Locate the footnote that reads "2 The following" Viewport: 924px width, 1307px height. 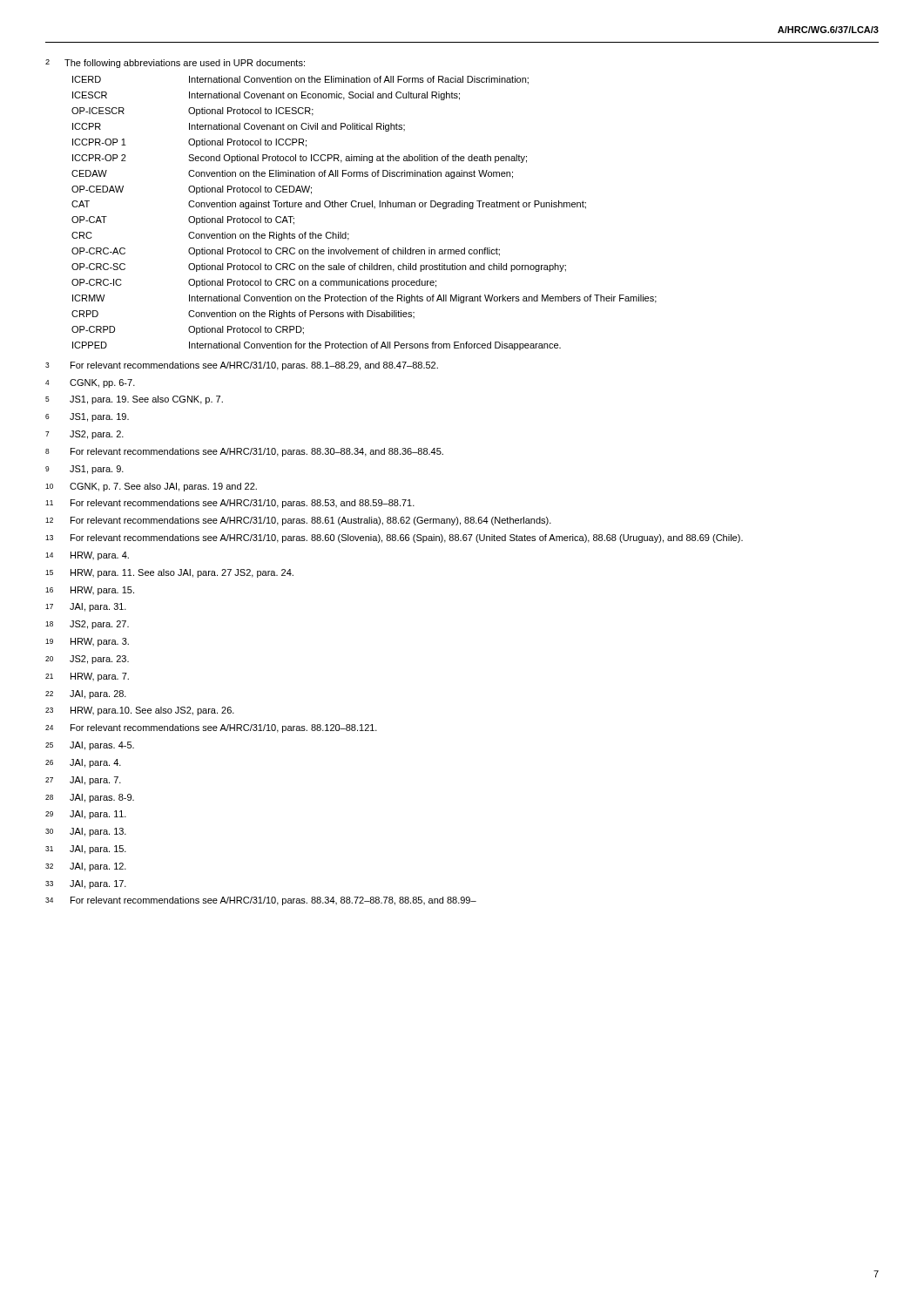[x=462, y=205]
